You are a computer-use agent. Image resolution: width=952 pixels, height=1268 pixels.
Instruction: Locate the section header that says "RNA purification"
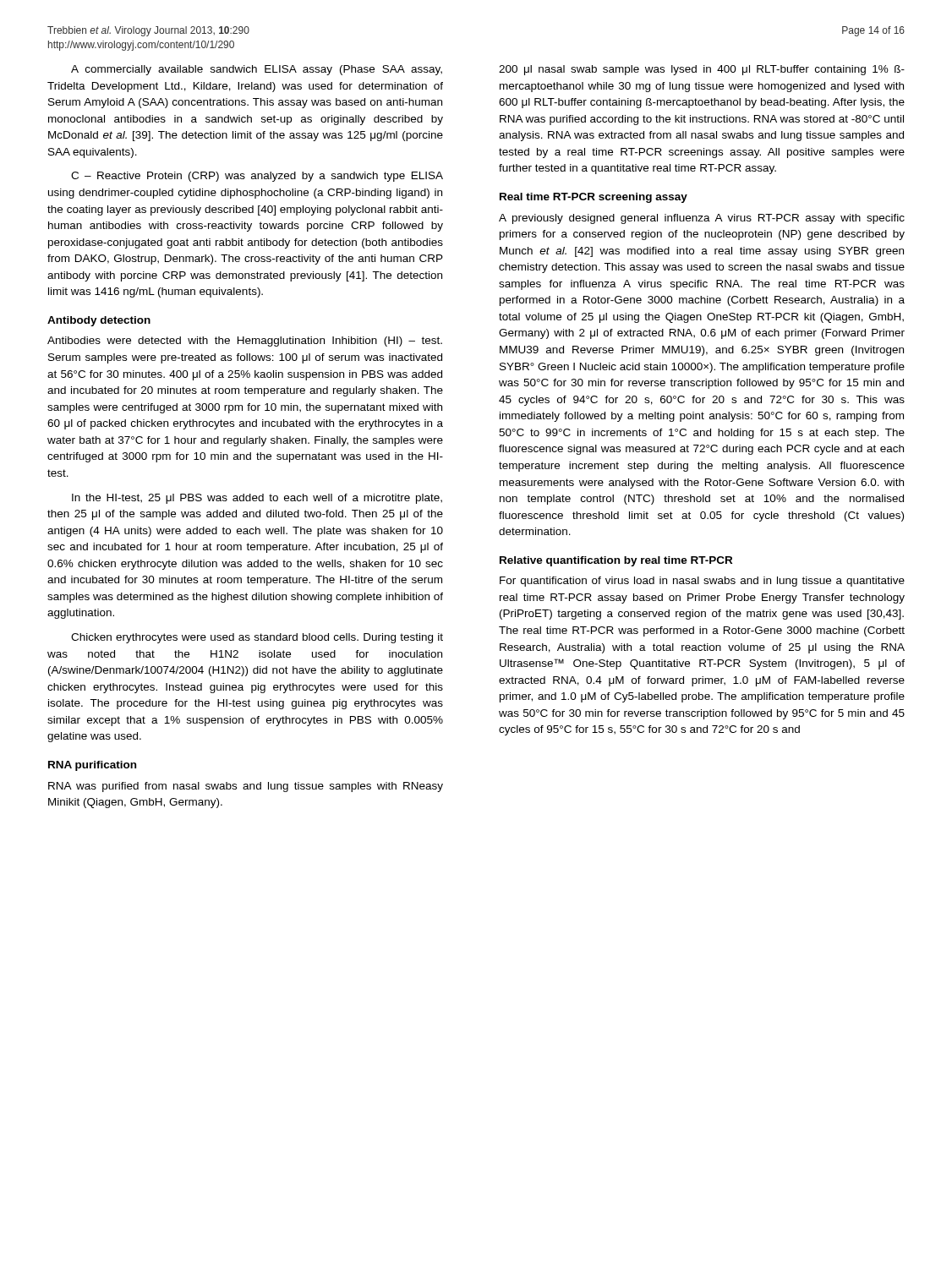pyautogui.click(x=92, y=766)
